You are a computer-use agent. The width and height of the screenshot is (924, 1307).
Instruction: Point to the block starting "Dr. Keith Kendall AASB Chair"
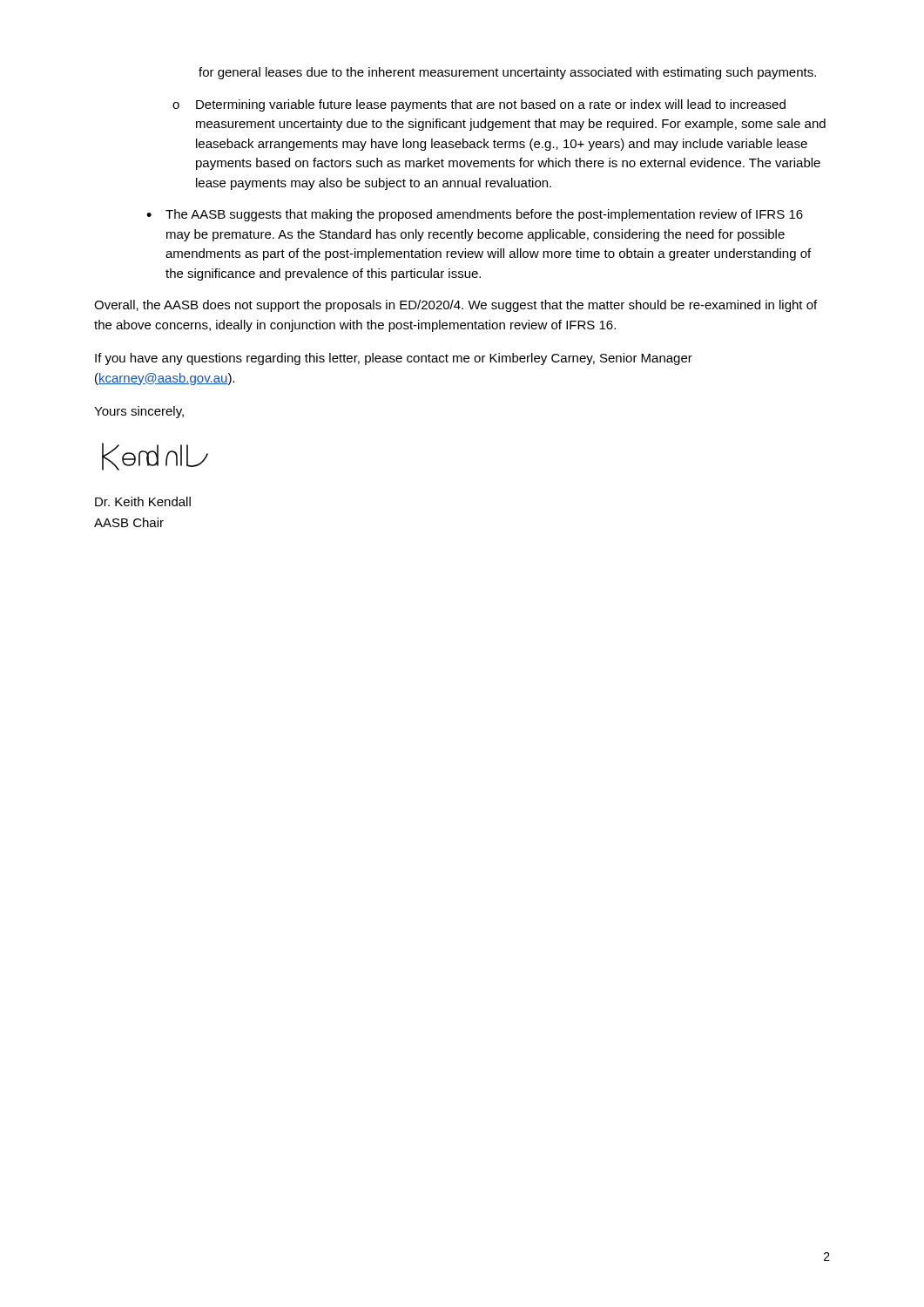tap(143, 511)
